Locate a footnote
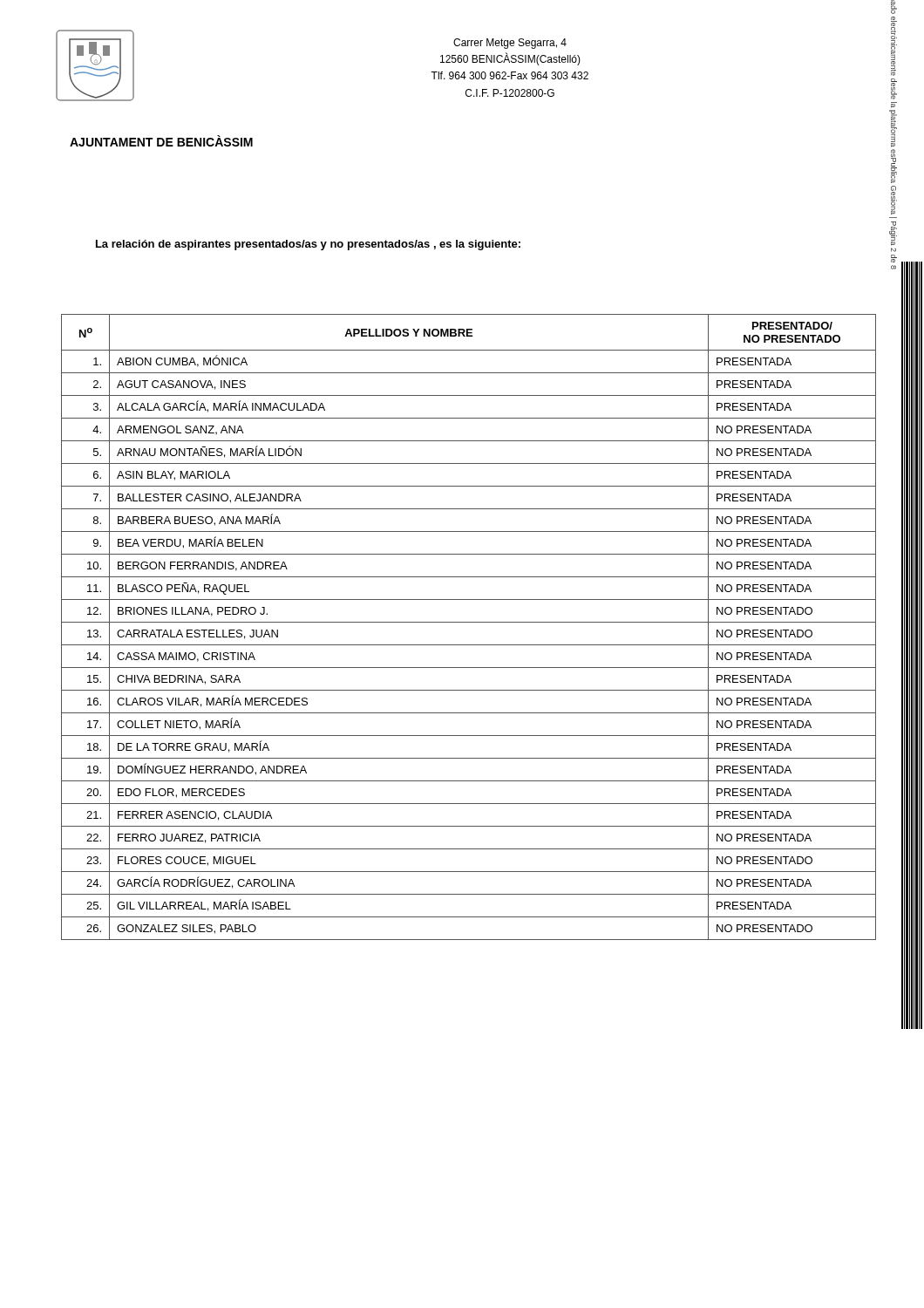Viewport: 924px width, 1308px height. (x=894, y=135)
